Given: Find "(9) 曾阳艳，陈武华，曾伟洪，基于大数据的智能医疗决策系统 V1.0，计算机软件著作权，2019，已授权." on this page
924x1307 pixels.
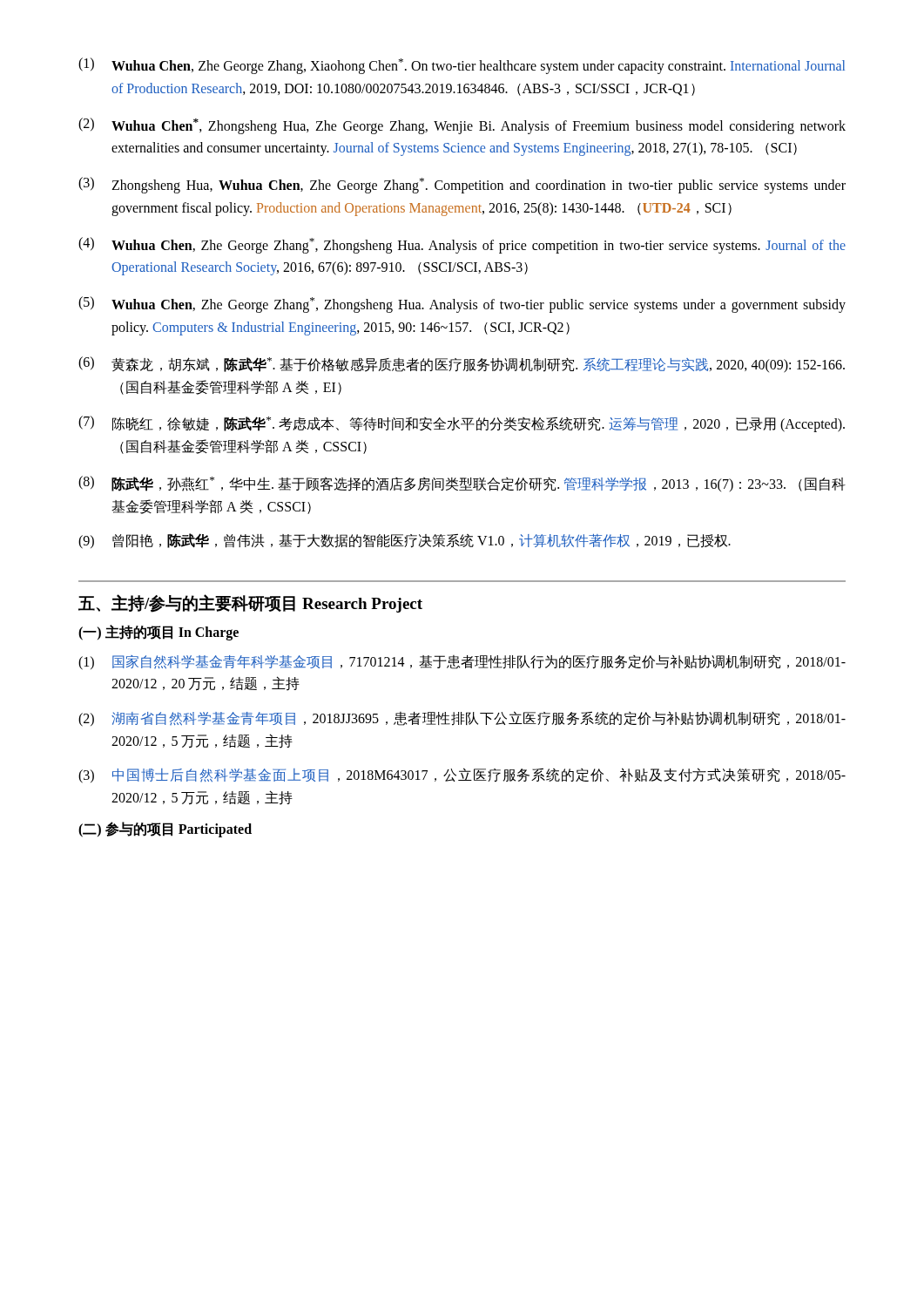Looking at the screenshot, I should 462,541.
